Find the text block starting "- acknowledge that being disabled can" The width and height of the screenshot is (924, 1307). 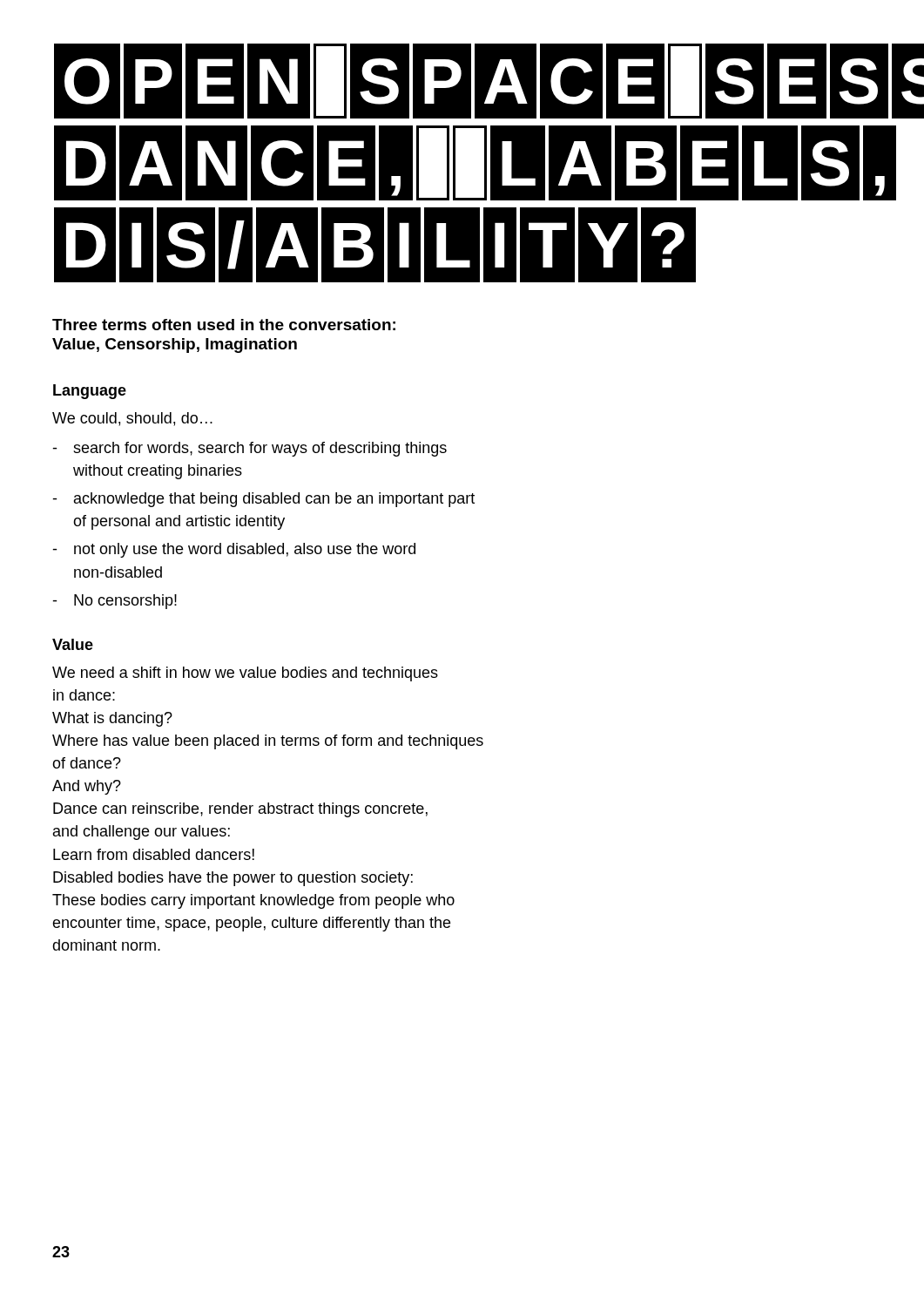[x=462, y=510]
